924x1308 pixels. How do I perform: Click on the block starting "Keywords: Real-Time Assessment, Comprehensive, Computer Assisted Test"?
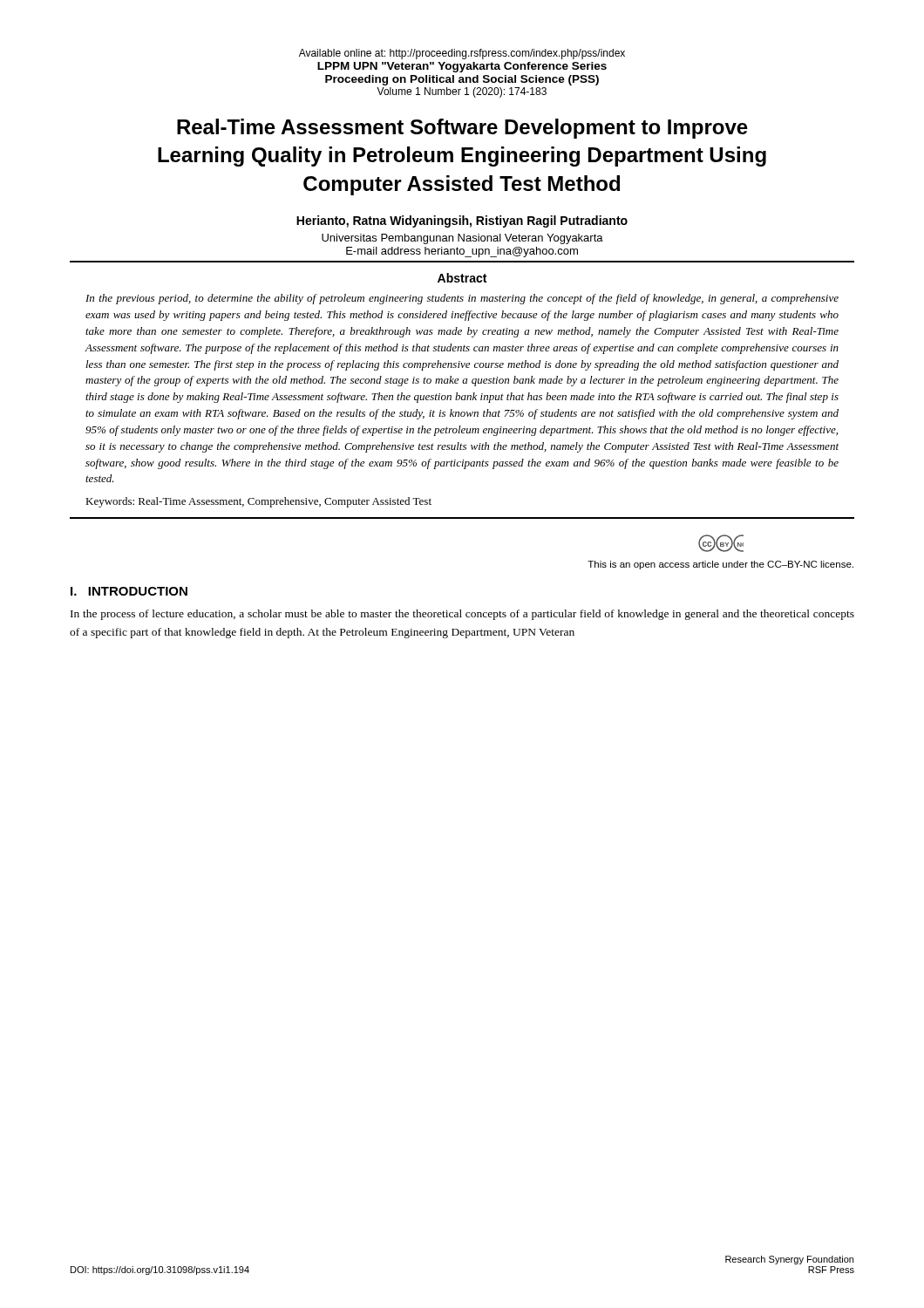coord(258,501)
